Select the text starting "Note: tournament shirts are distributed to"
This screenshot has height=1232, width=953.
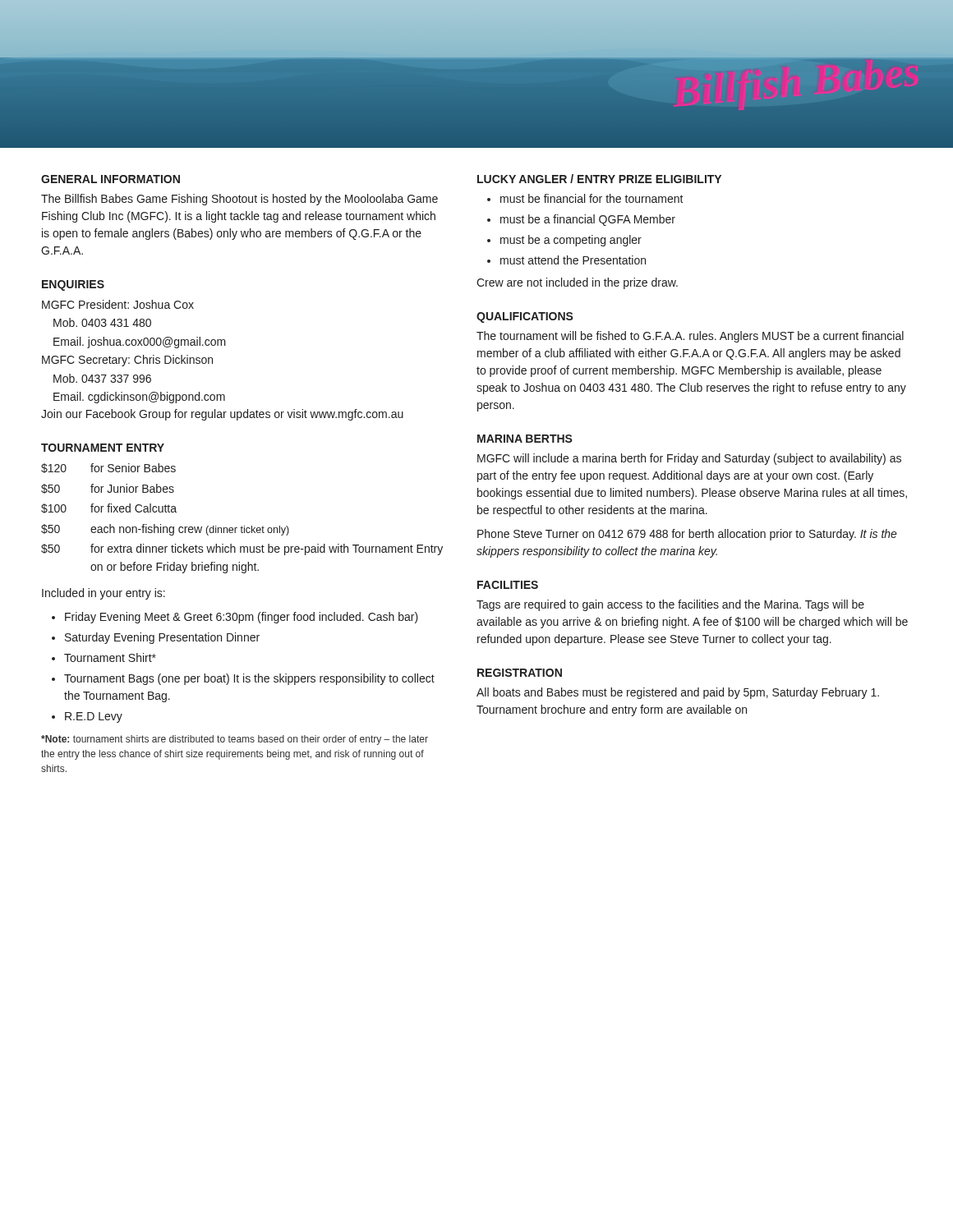[x=242, y=754]
